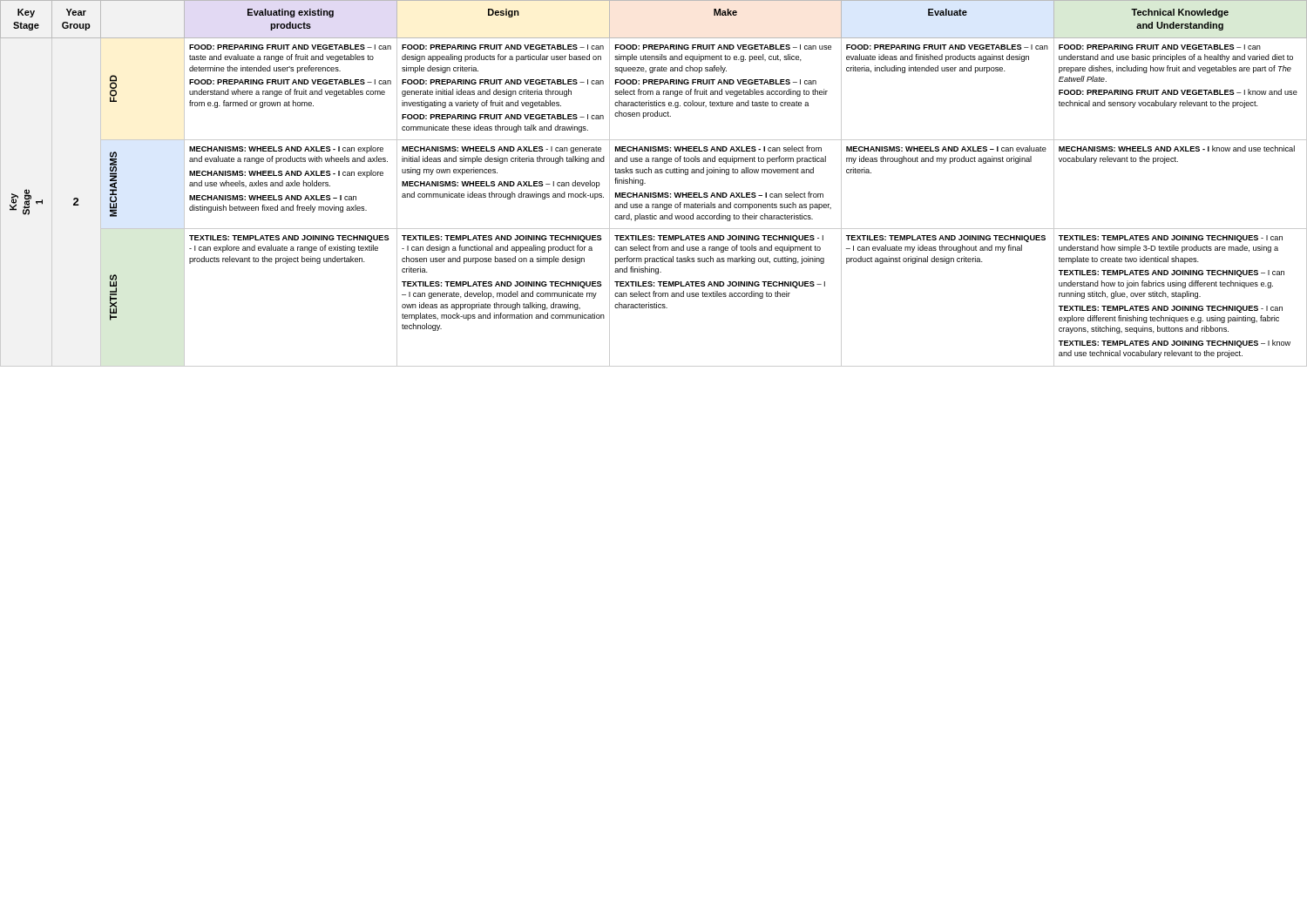Locate the table
Image resolution: width=1307 pixels, height=924 pixels.
point(654,183)
